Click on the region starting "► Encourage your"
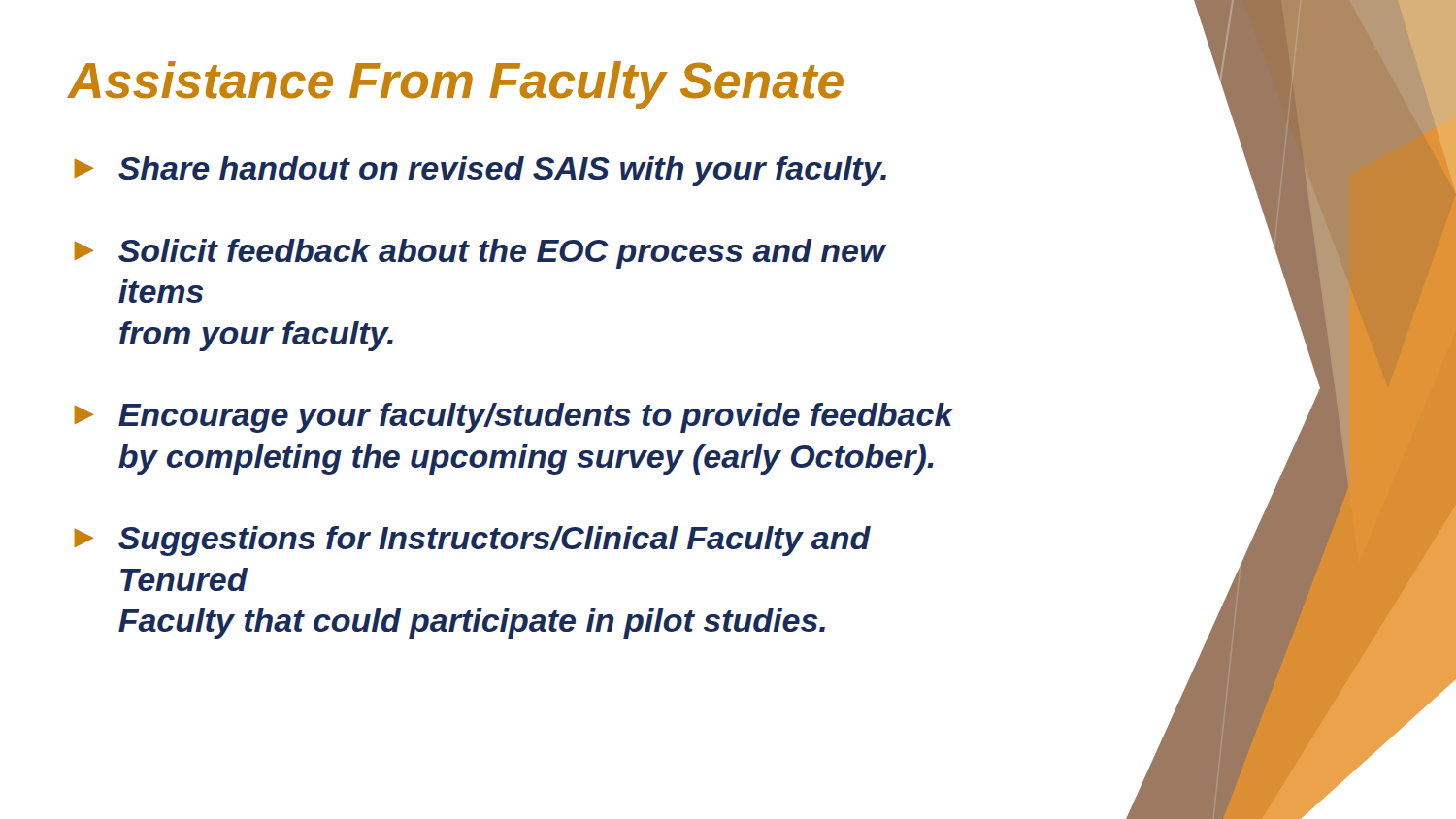 point(510,435)
